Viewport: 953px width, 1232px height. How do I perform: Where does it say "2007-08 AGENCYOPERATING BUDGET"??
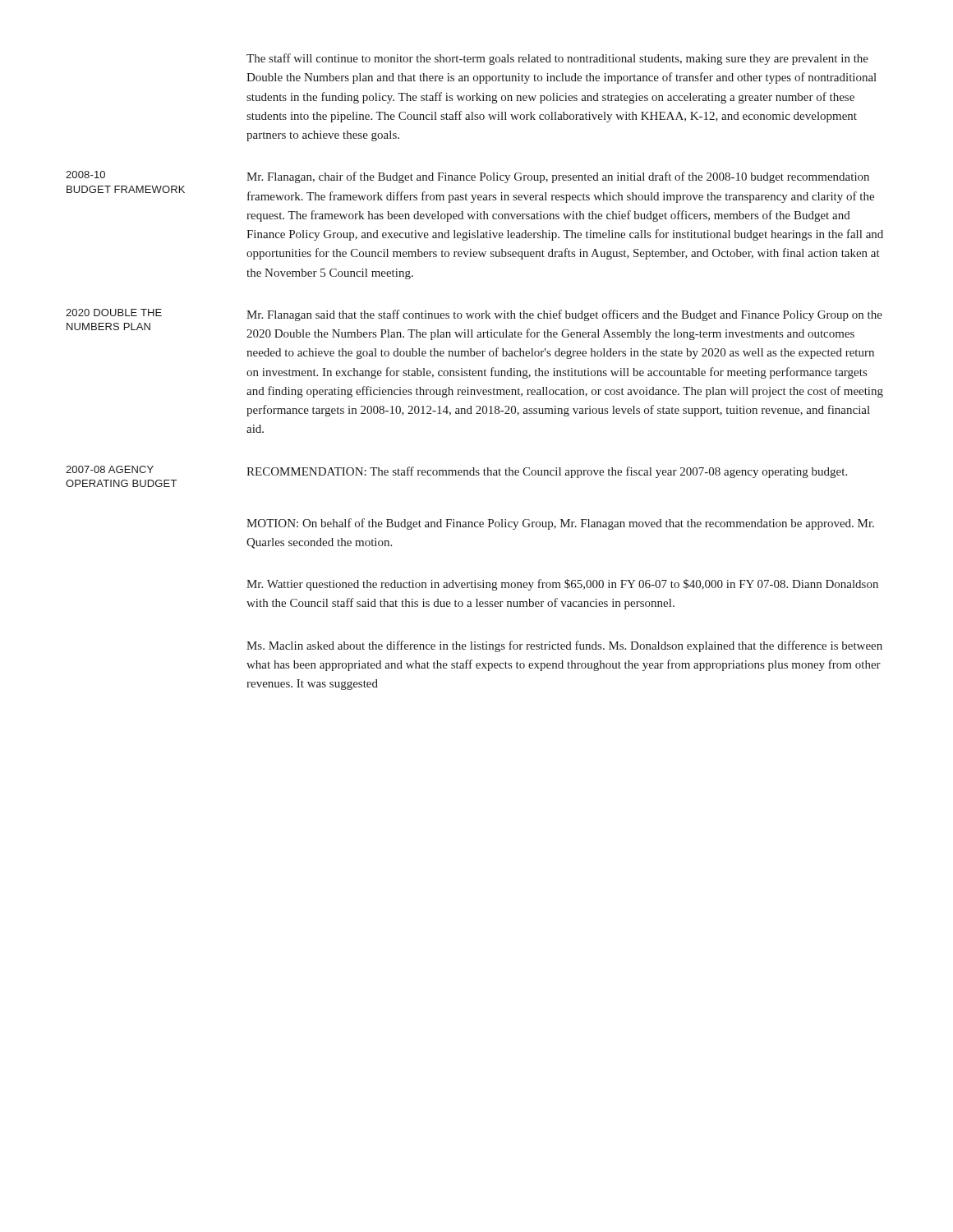pyautogui.click(x=121, y=476)
